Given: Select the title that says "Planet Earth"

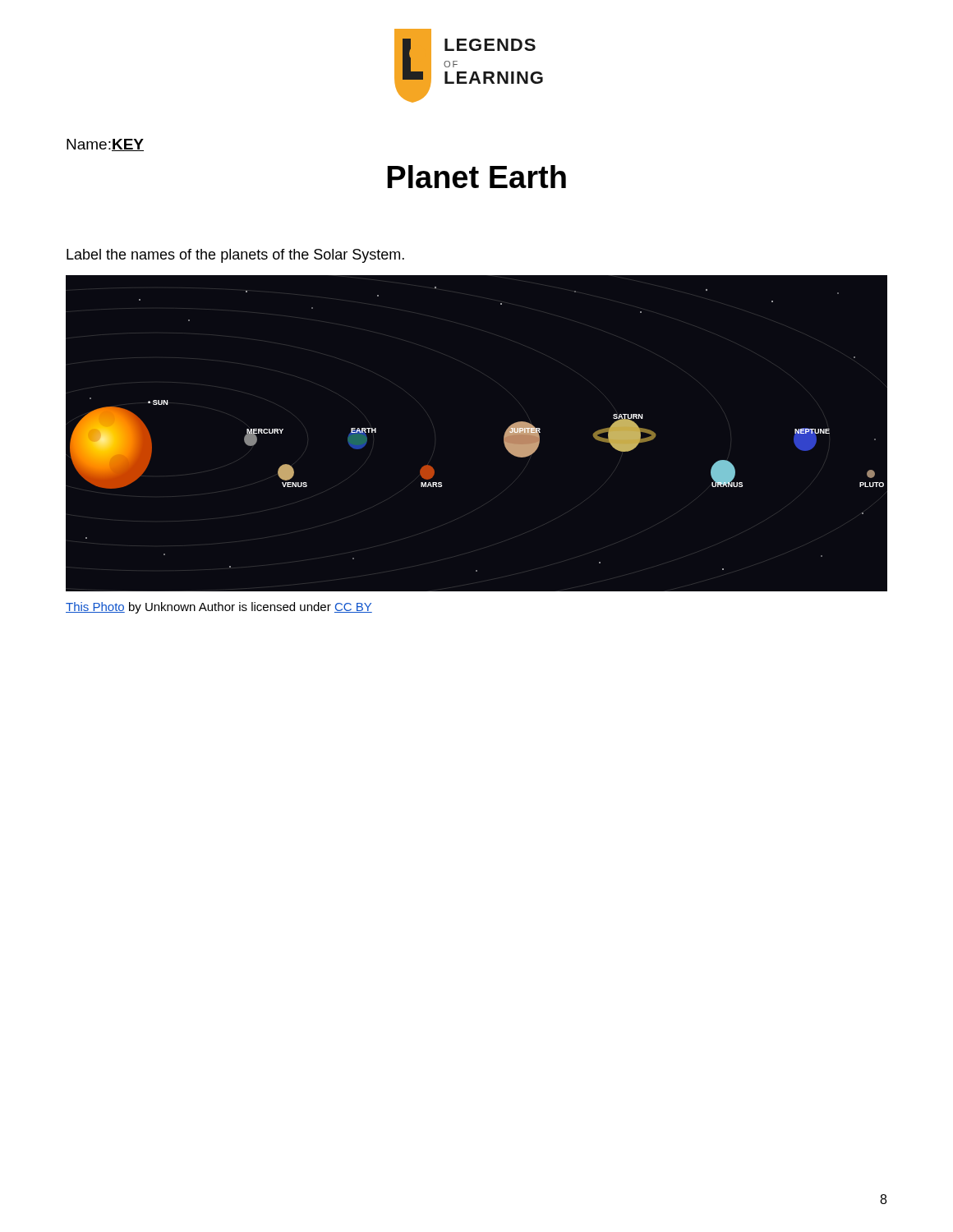Looking at the screenshot, I should click(476, 178).
